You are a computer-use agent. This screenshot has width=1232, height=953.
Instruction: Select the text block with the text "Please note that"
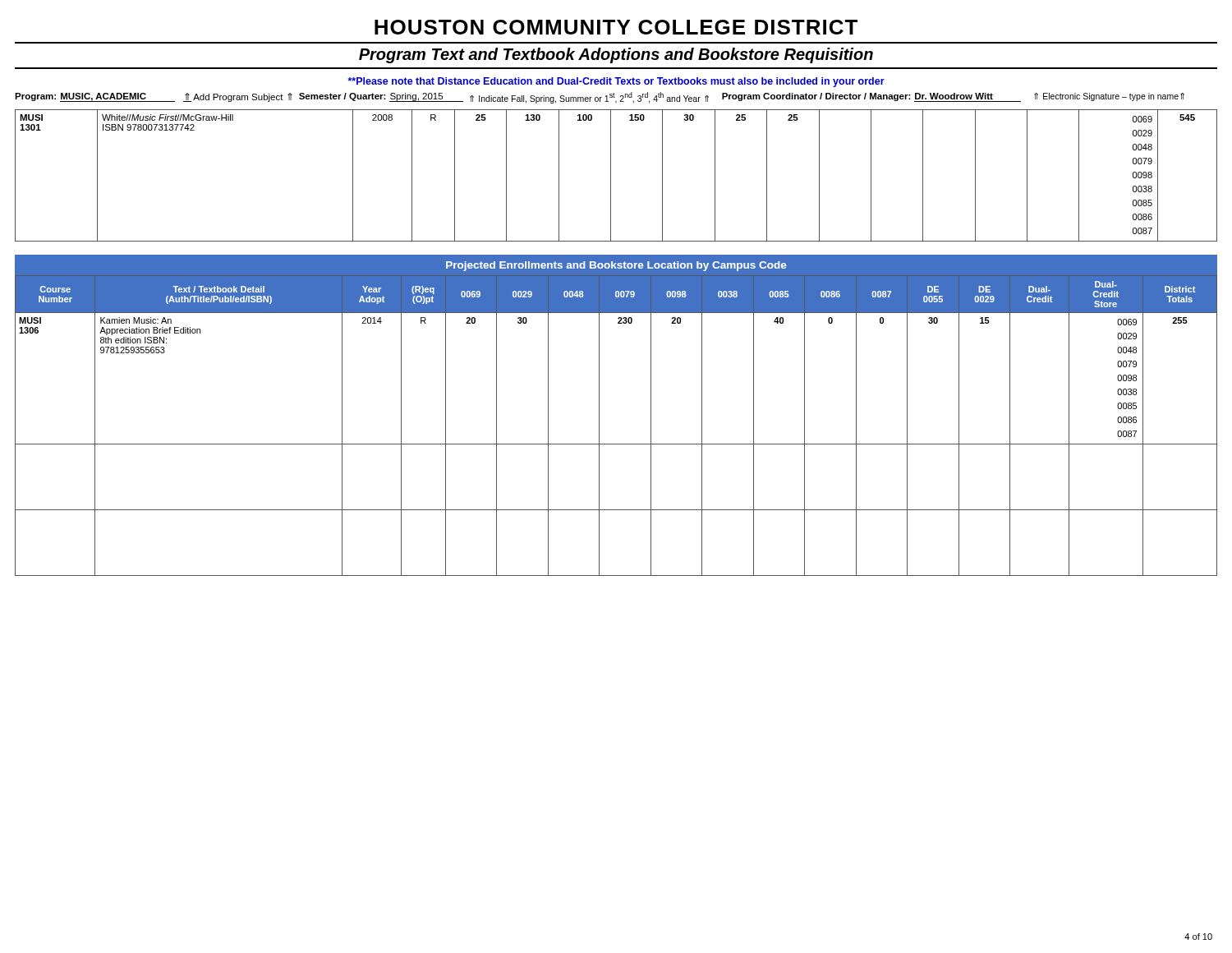pyautogui.click(x=616, y=81)
